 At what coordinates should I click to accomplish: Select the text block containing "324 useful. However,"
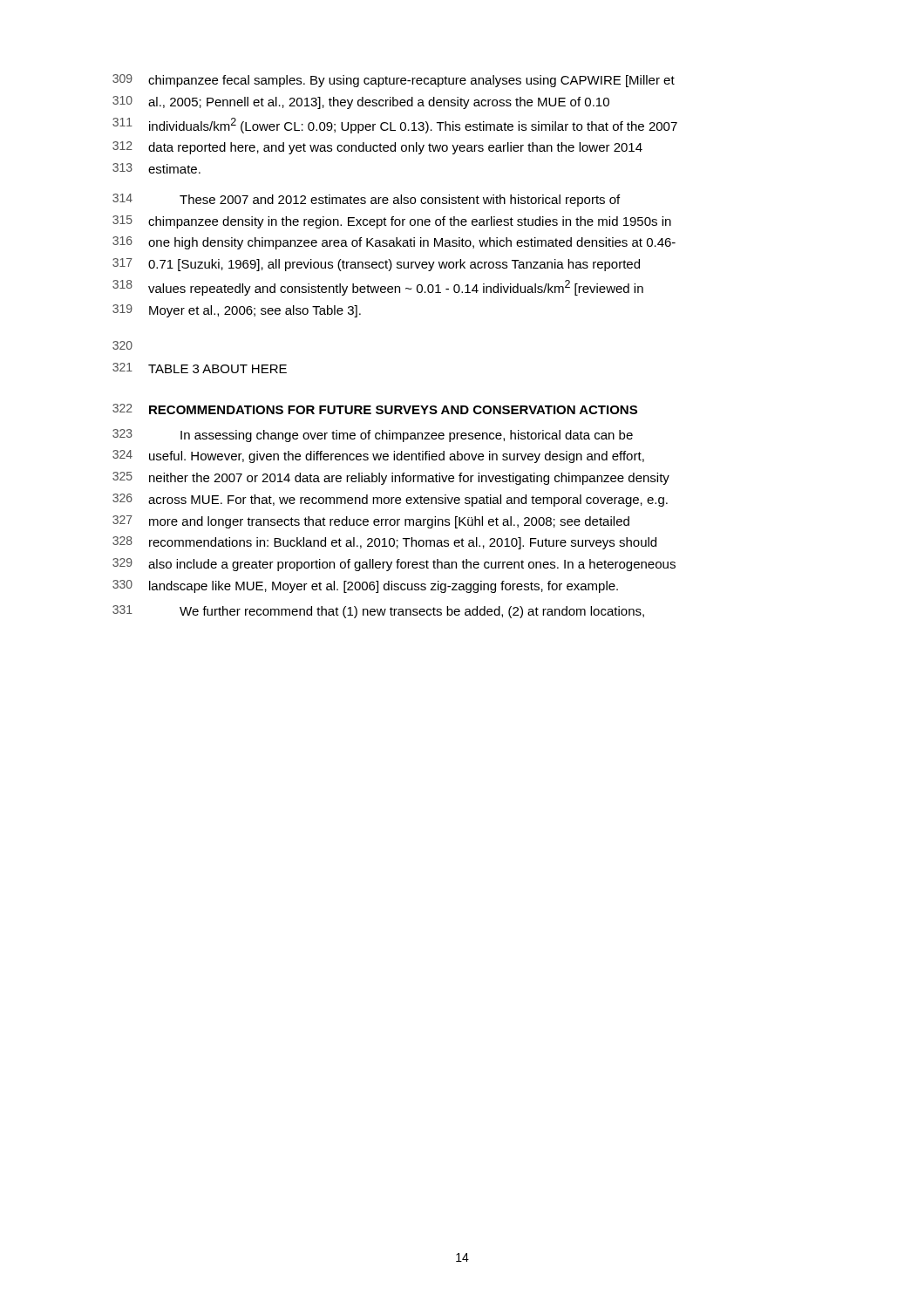pyautogui.click(x=471, y=457)
